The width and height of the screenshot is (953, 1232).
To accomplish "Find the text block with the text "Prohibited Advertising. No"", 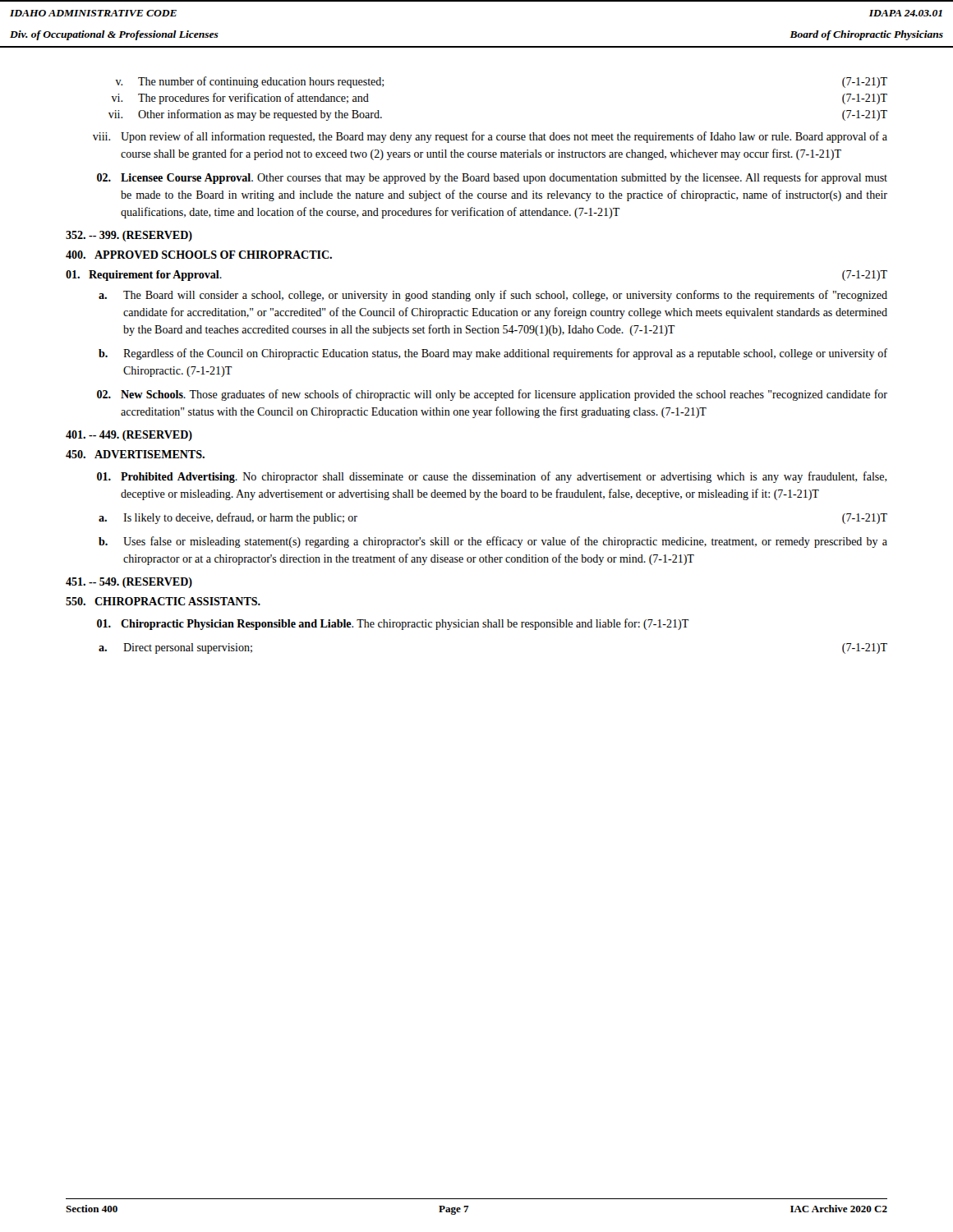I will point(476,485).
